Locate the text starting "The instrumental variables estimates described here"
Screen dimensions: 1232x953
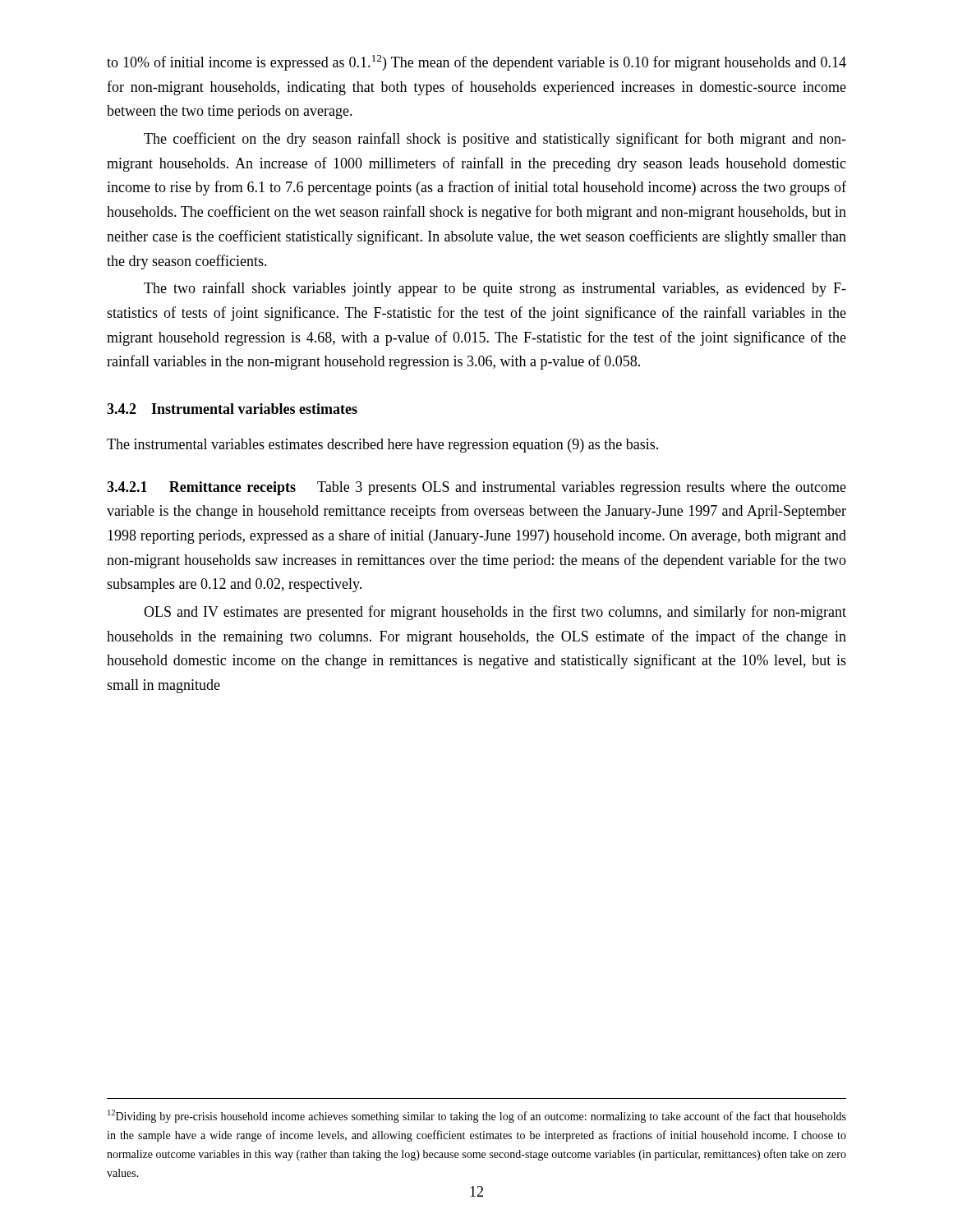pyautogui.click(x=476, y=445)
